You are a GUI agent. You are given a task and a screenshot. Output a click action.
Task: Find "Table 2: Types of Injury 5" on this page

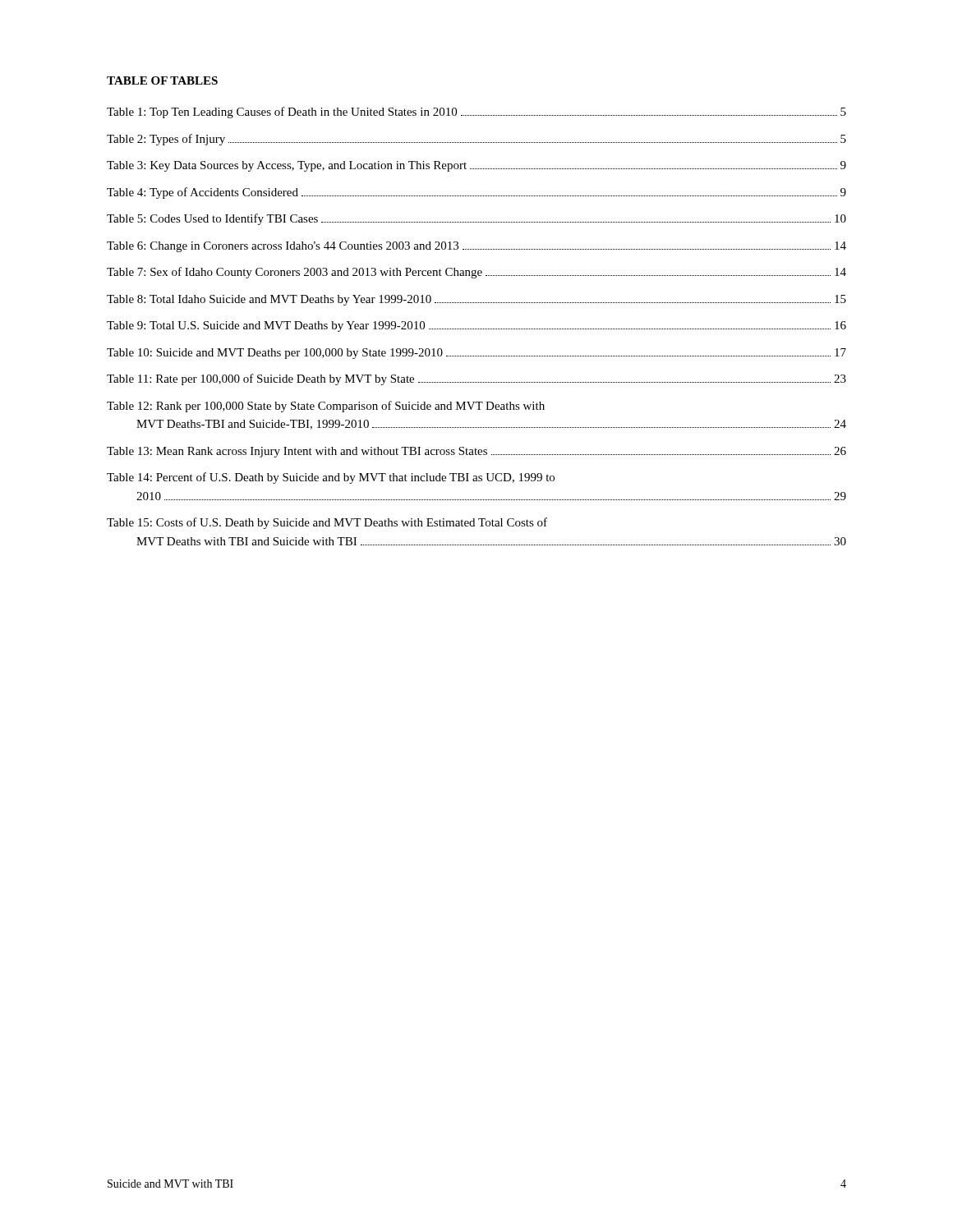tap(476, 139)
